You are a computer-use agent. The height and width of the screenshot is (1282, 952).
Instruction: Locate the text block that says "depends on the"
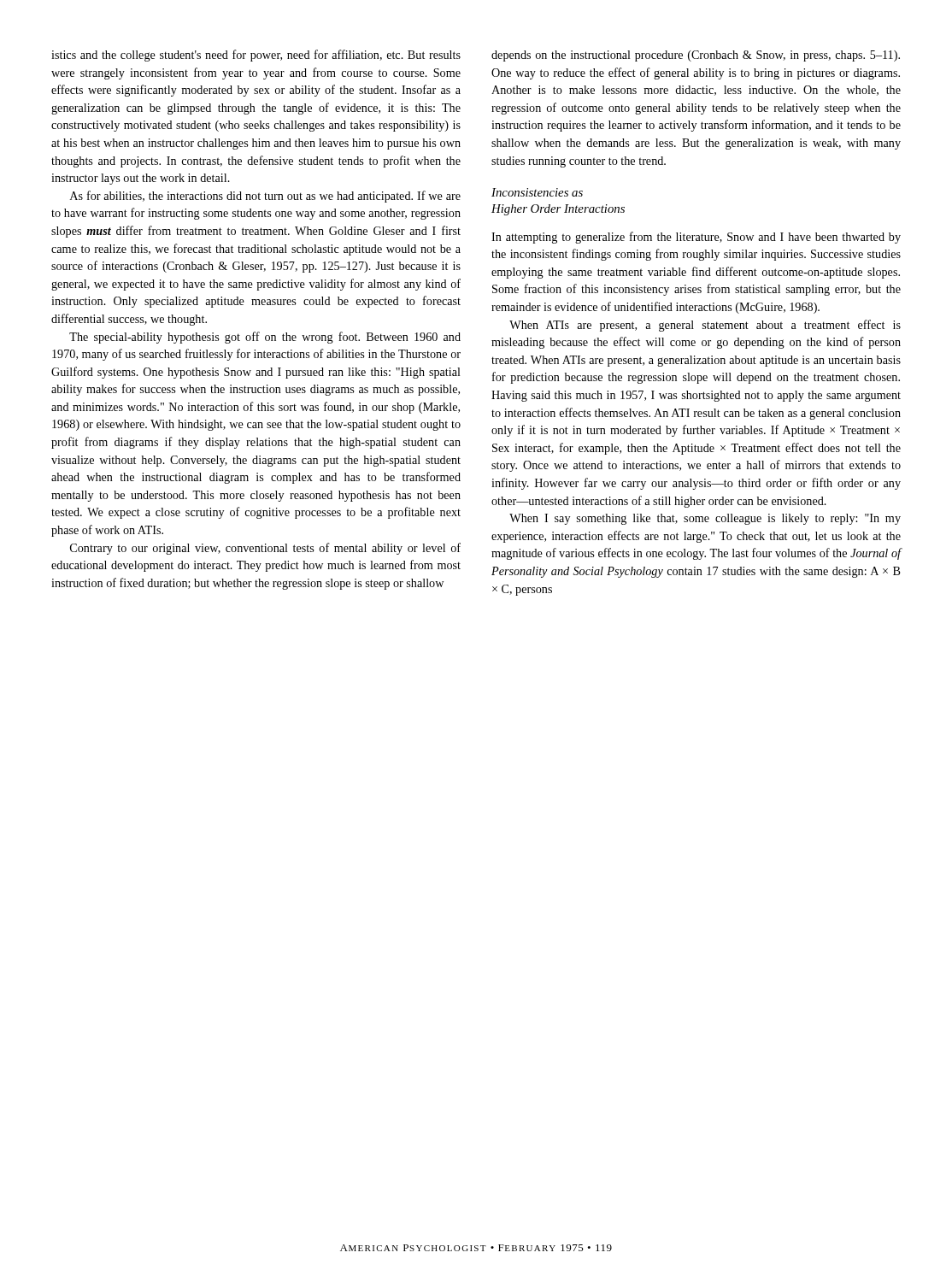(x=696, y=108)
